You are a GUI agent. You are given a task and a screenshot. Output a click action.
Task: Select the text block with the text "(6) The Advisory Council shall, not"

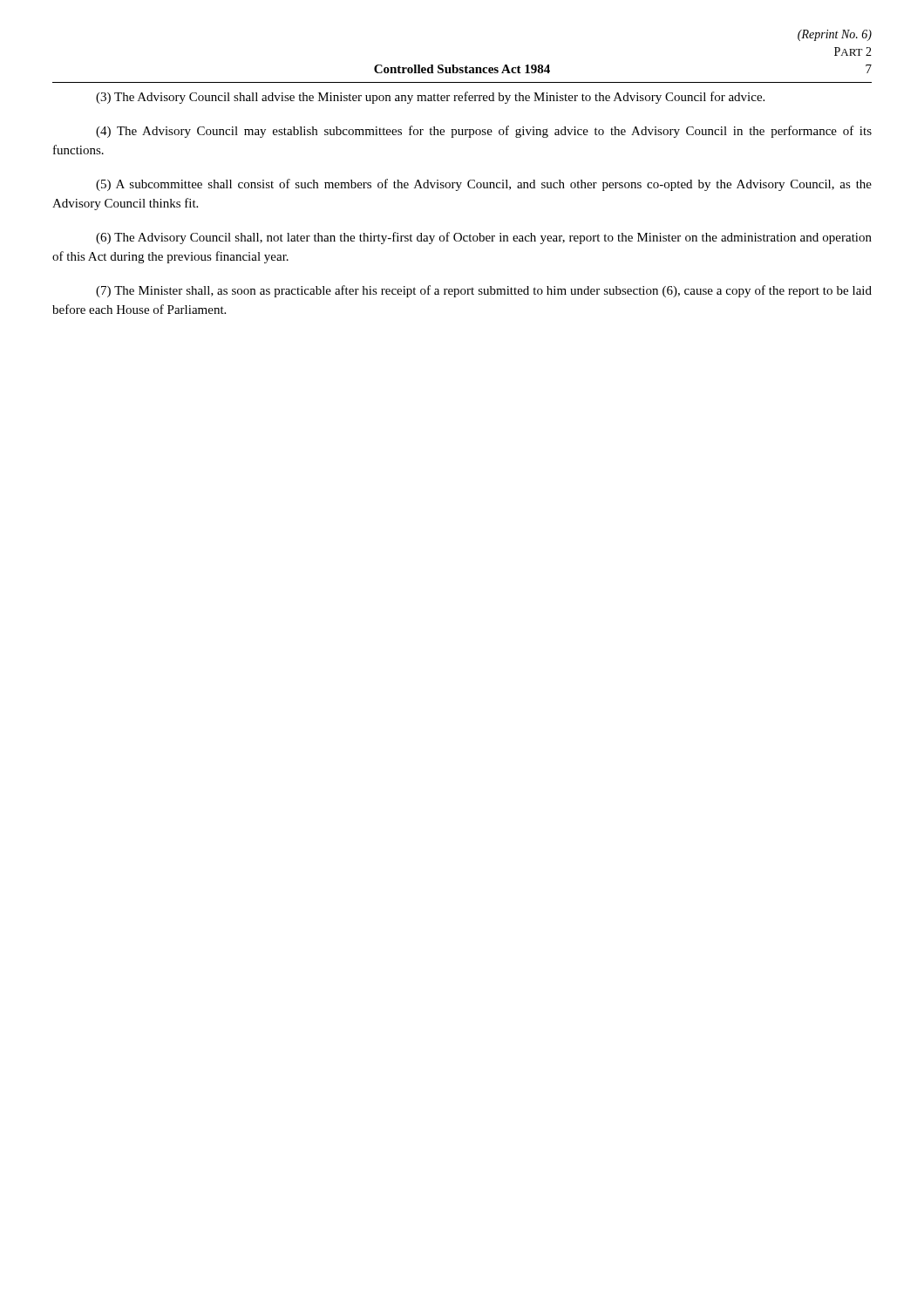462,247
